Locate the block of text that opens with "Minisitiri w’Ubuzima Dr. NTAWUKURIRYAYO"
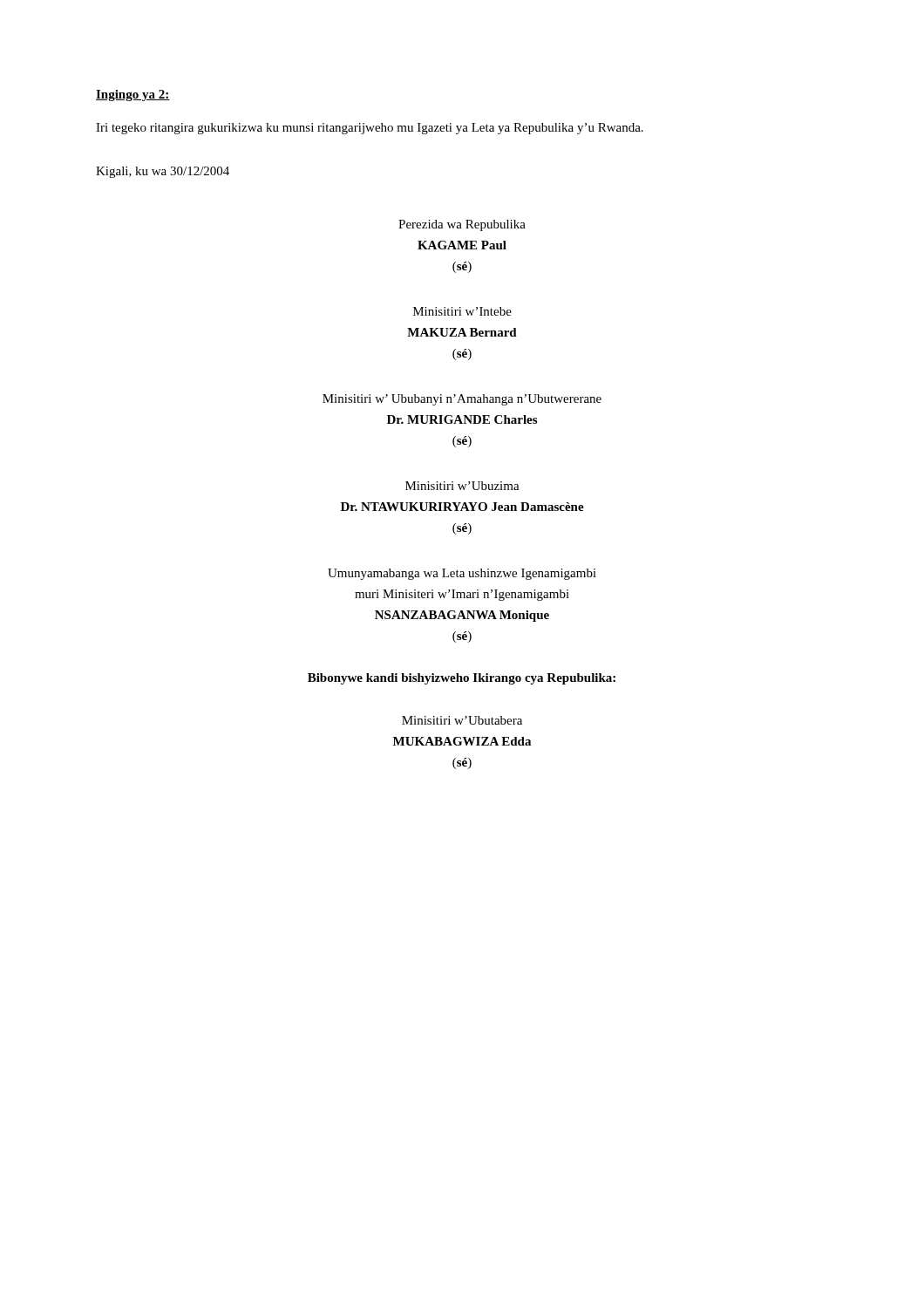The image size is (924, 1308). pos(462,506)
